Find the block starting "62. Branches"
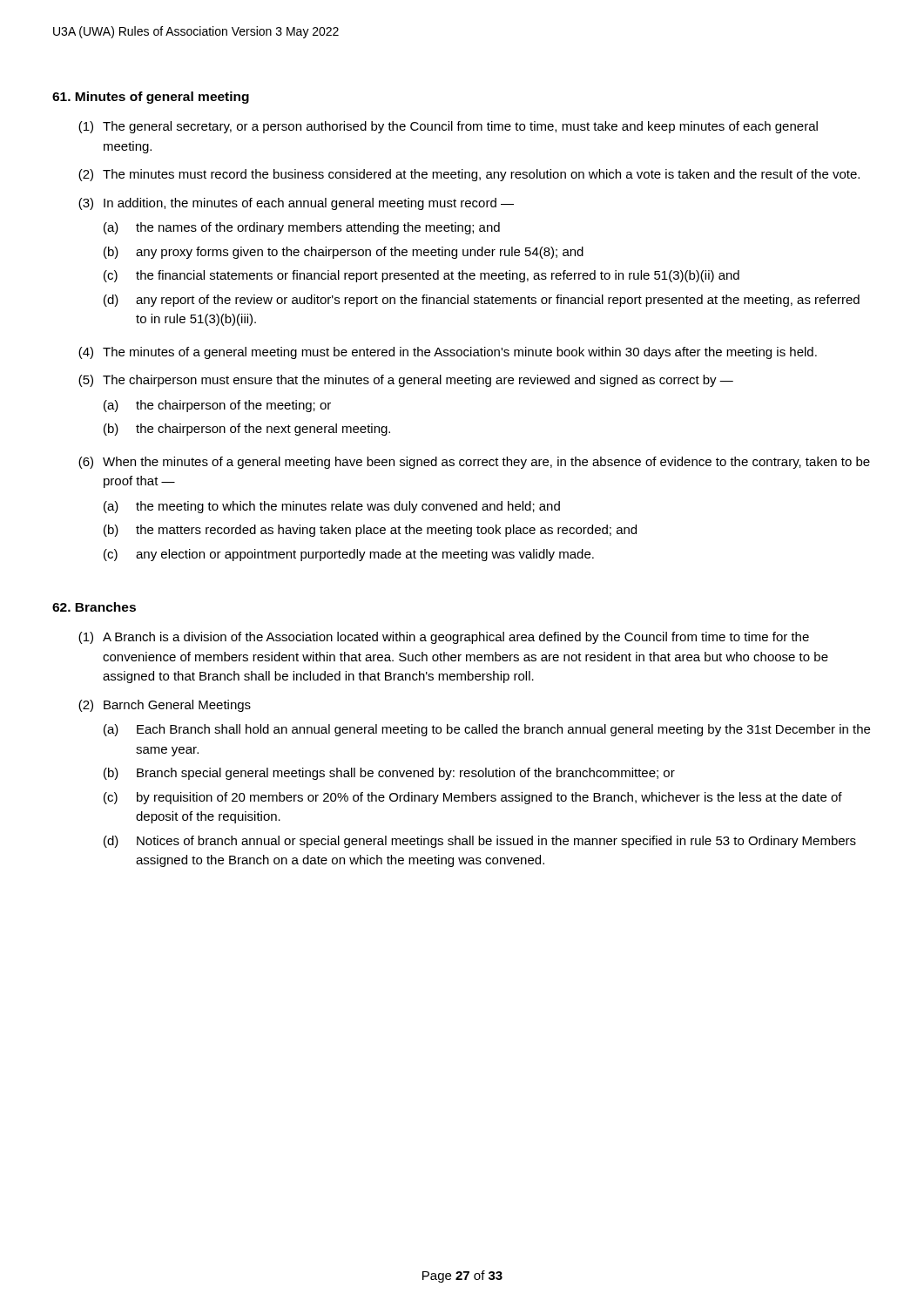The width and height of the screenshot is (924, 1307). tap(94, 607)
